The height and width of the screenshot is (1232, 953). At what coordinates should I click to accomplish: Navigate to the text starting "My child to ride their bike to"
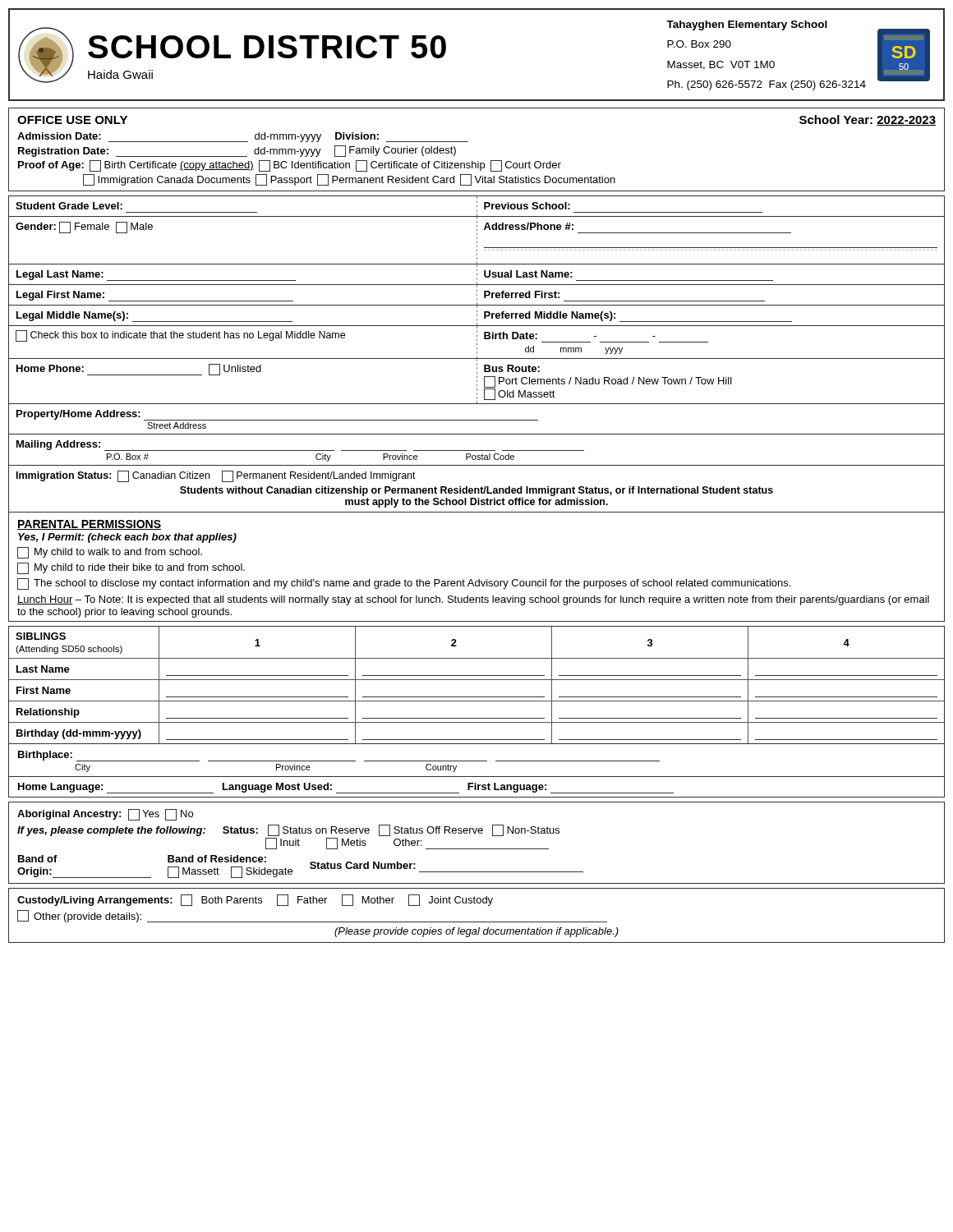(x=131, y=568)
